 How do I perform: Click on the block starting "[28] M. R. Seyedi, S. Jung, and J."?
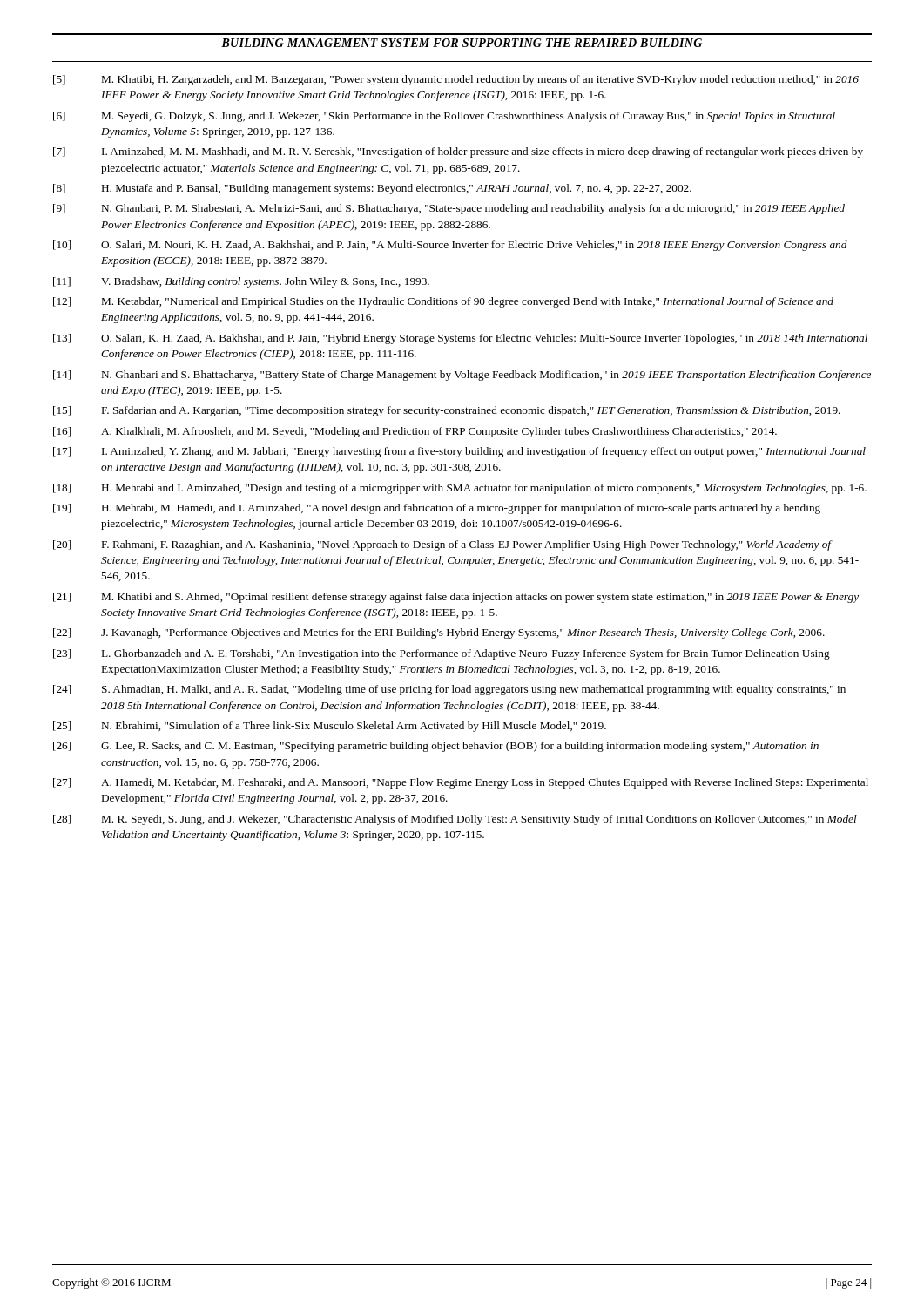[x=462, y=827]
